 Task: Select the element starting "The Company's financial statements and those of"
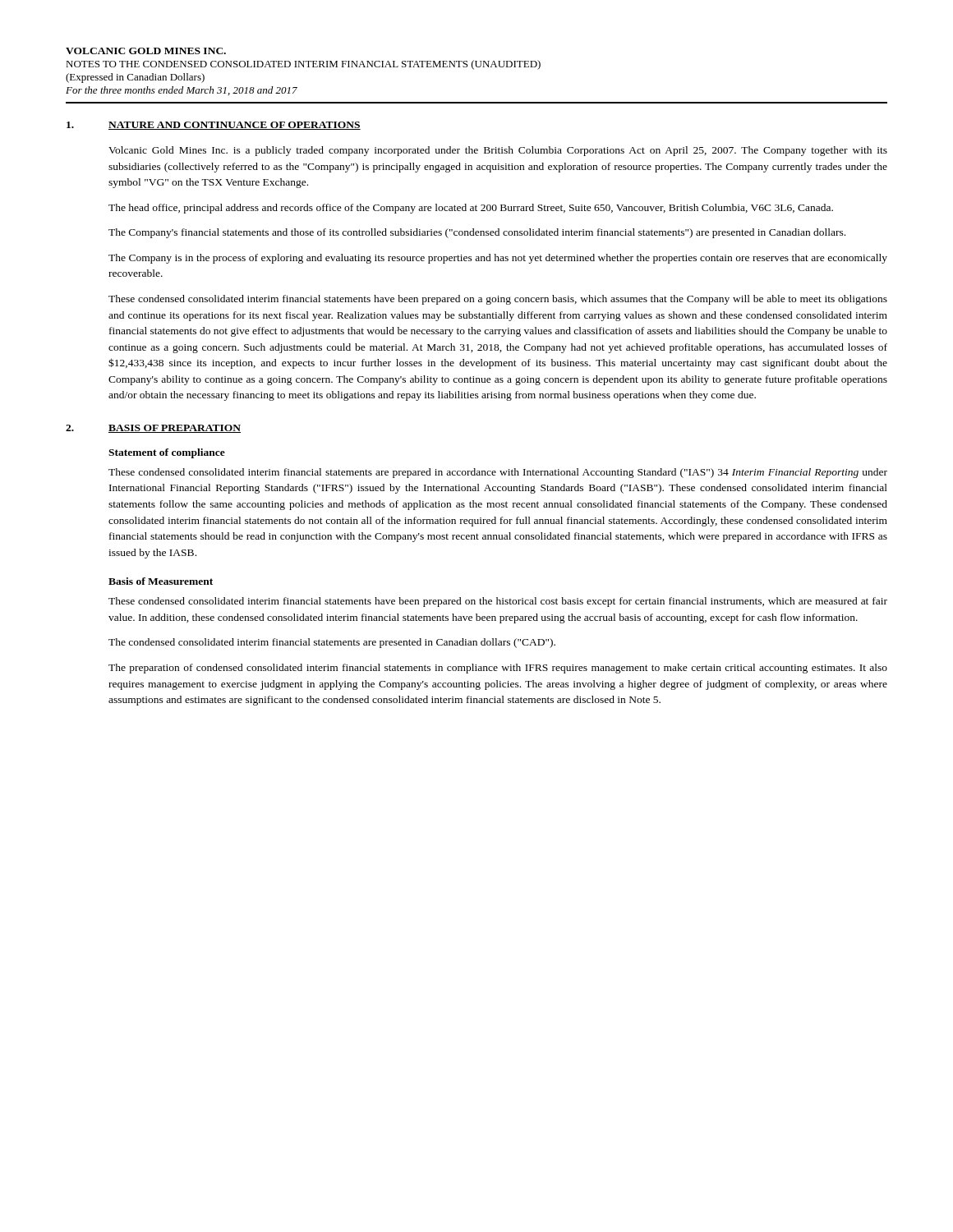pos(477,232)
